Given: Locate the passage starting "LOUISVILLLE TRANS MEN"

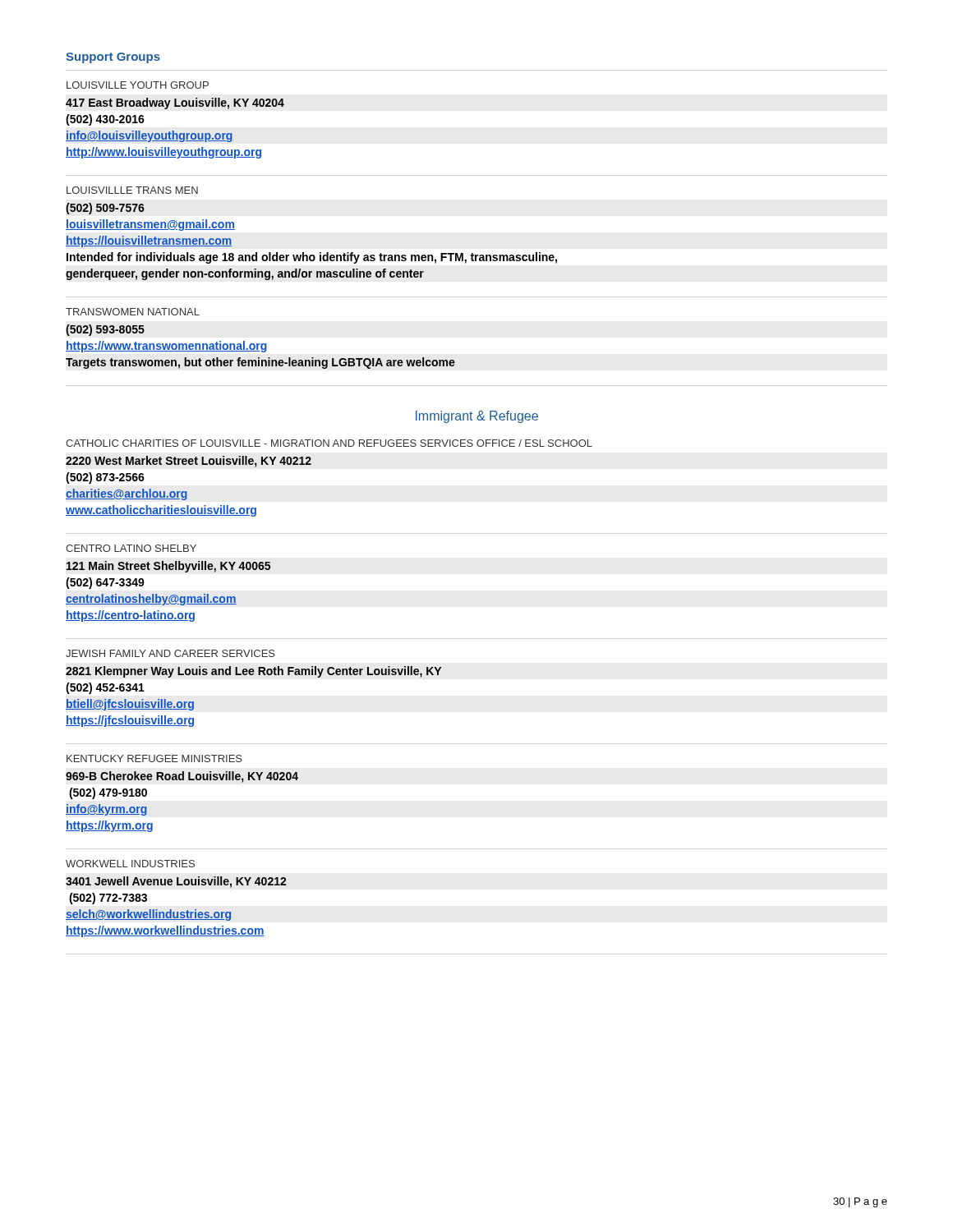Looking at the screenshot, I should 132,190.
